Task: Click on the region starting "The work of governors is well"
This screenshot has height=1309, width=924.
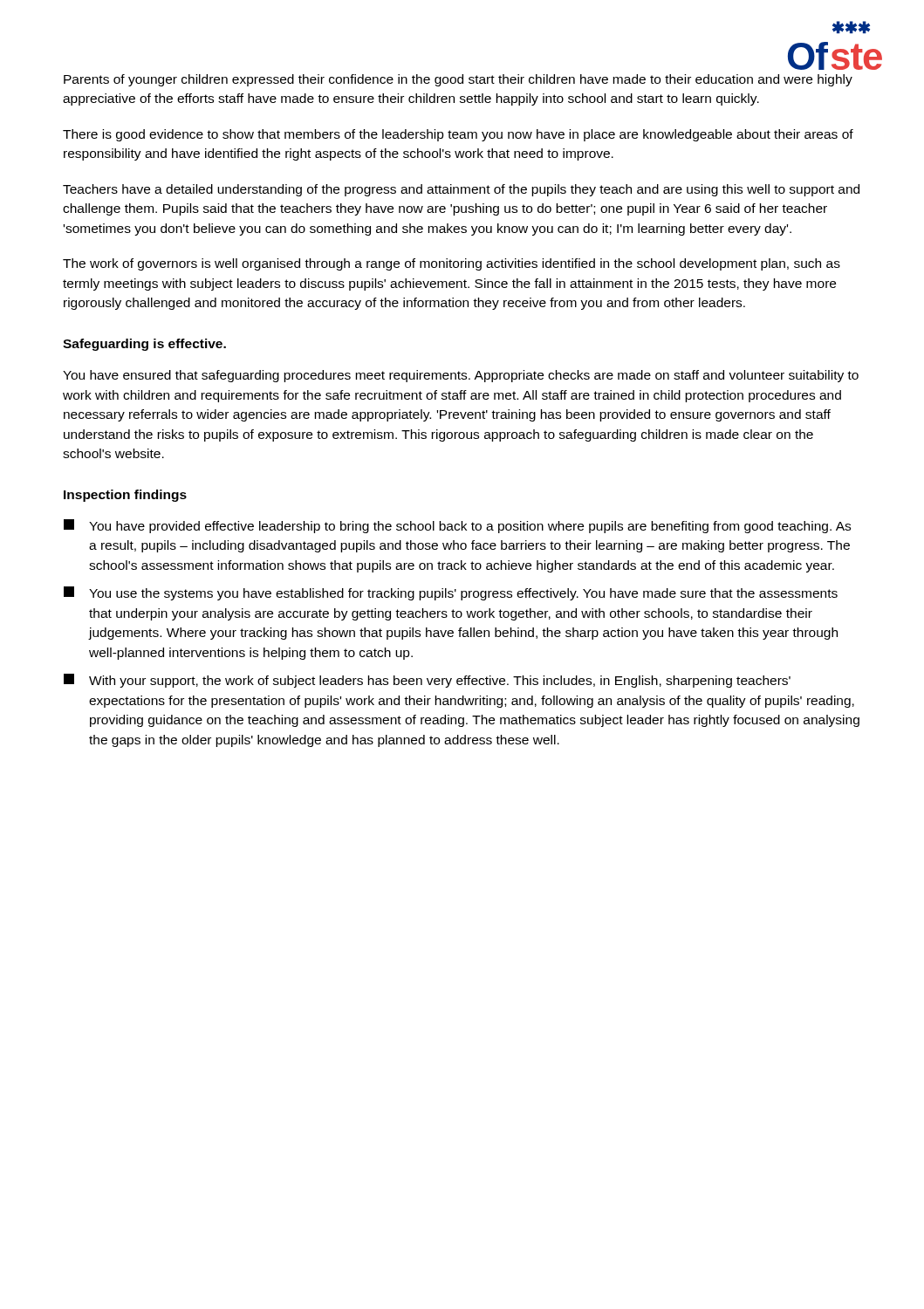Action: [451, 283]
